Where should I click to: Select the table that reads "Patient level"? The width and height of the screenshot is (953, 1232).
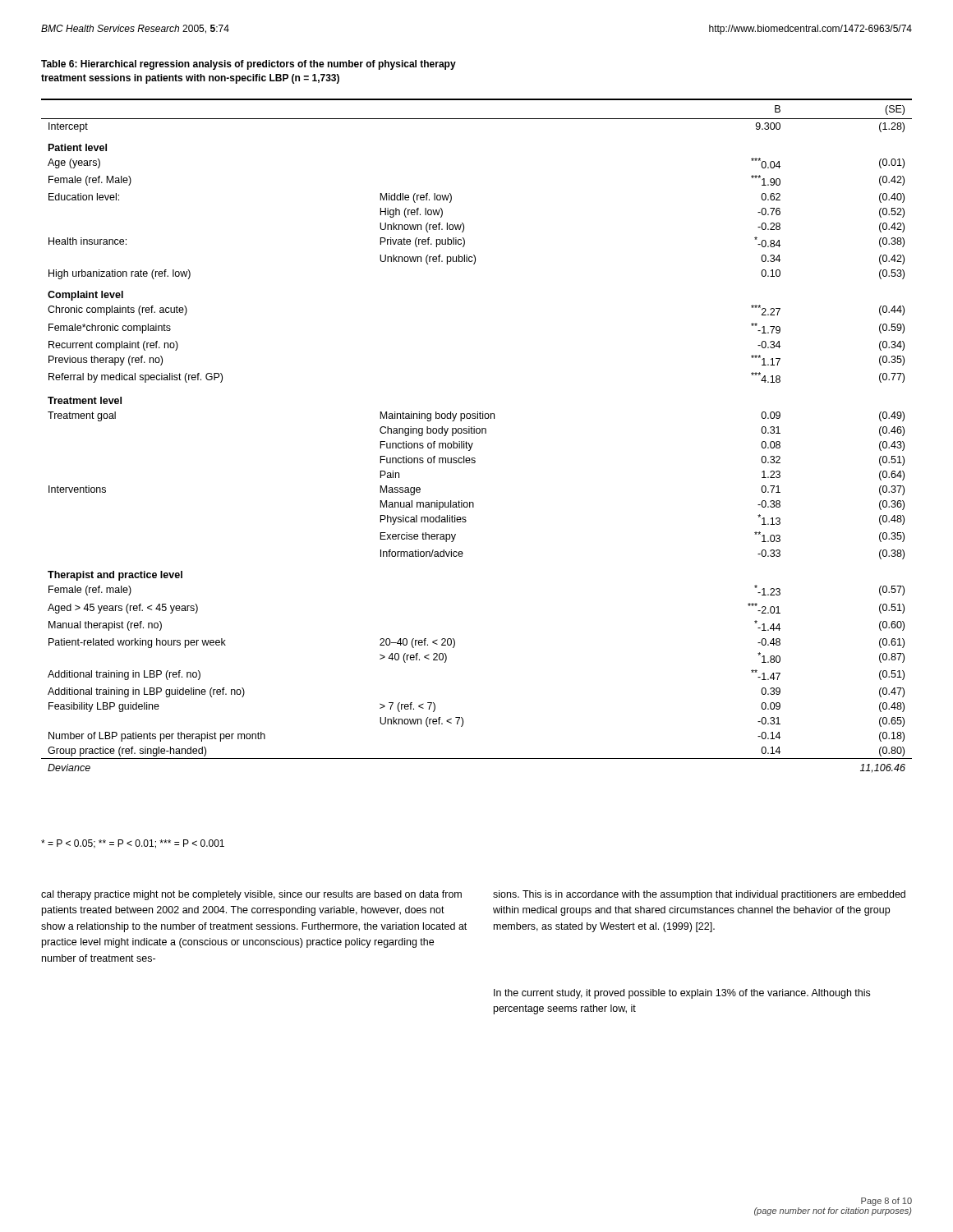[476, 437]
